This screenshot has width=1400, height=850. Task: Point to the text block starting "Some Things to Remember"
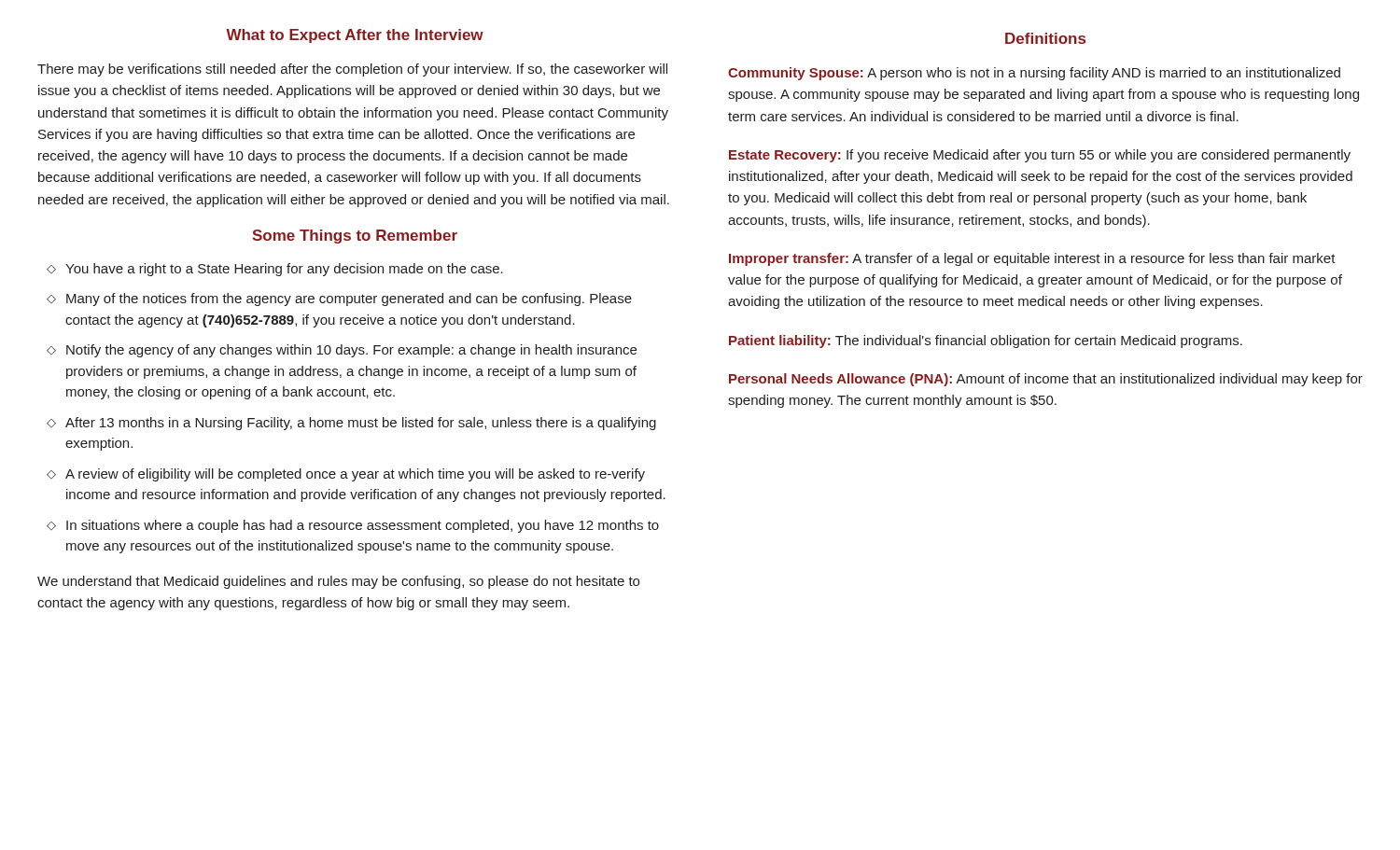pos(355,235)
